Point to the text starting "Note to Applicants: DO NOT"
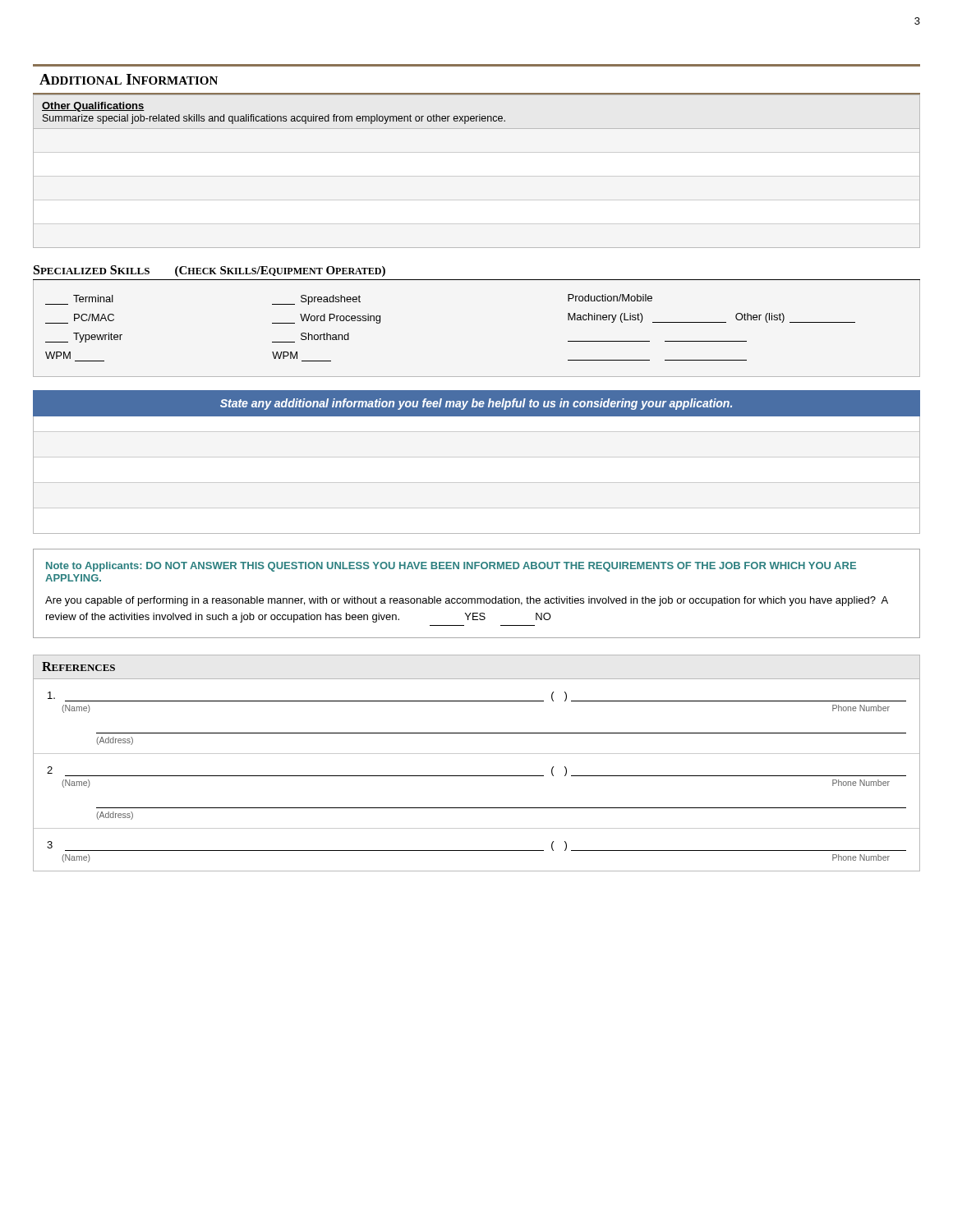The image size is (953, 1232). (476, 593)
